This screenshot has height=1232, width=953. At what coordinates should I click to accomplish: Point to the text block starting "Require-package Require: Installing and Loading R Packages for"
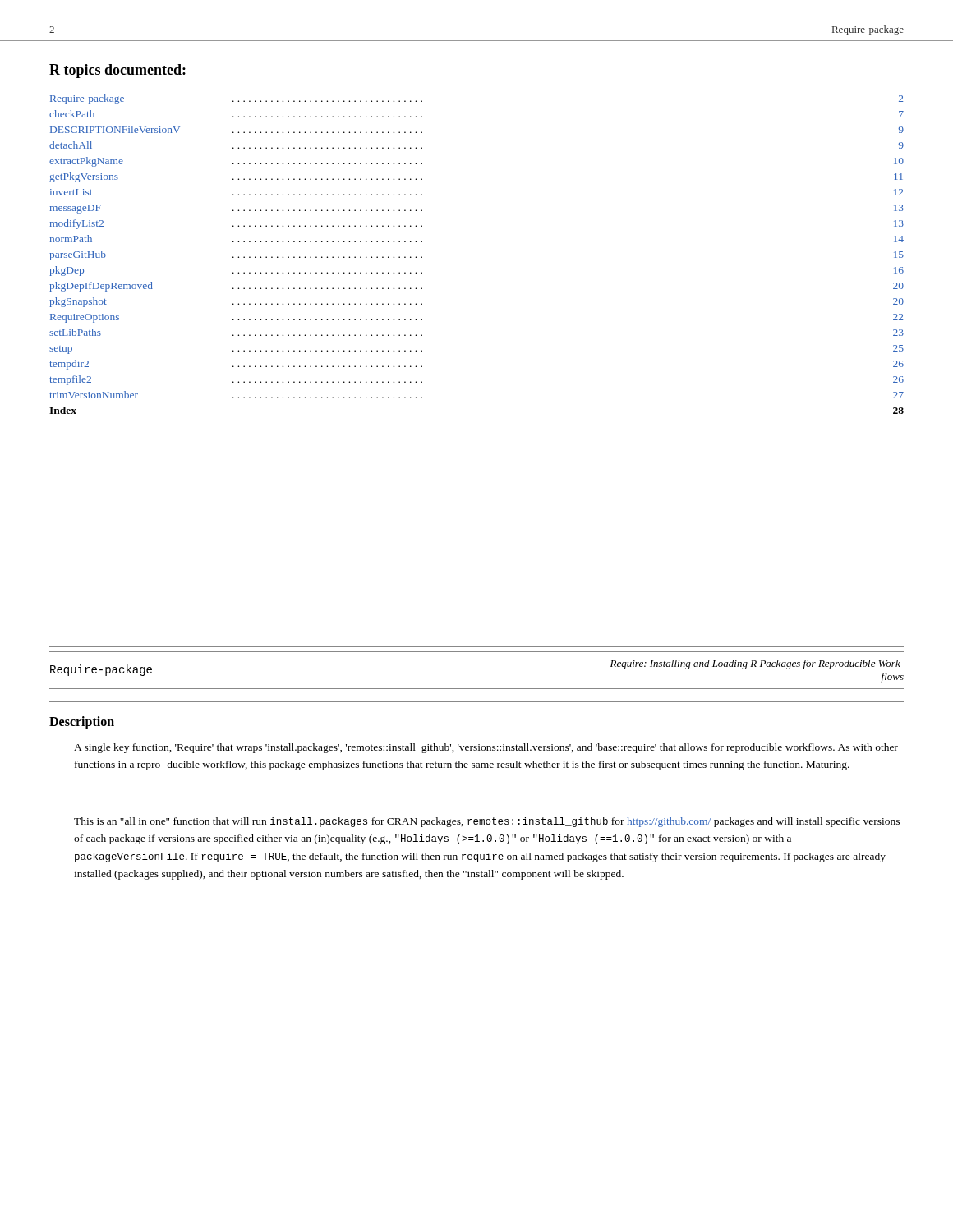[x=101, y=670]
